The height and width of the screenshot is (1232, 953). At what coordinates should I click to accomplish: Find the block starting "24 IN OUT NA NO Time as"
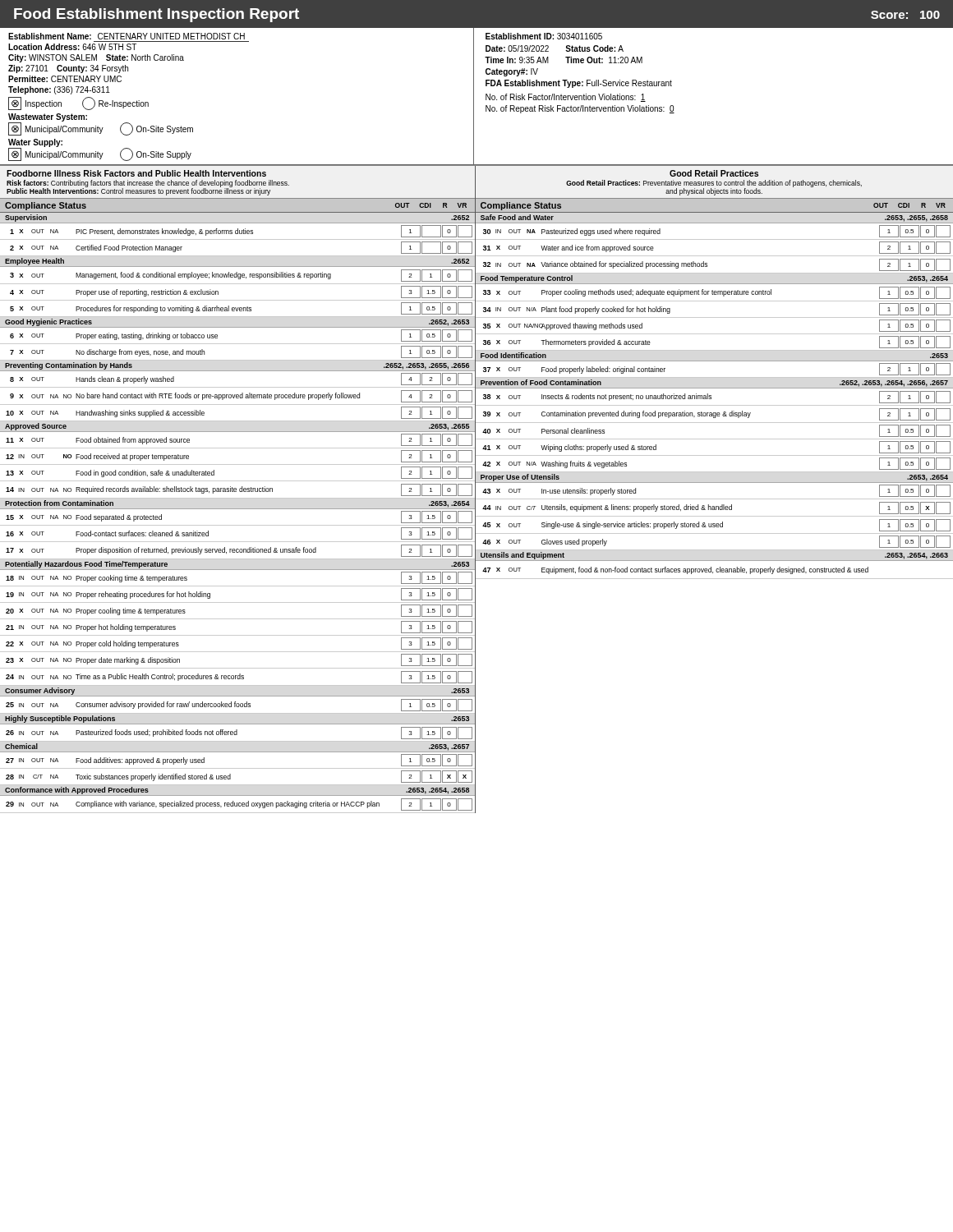point(237,677)
